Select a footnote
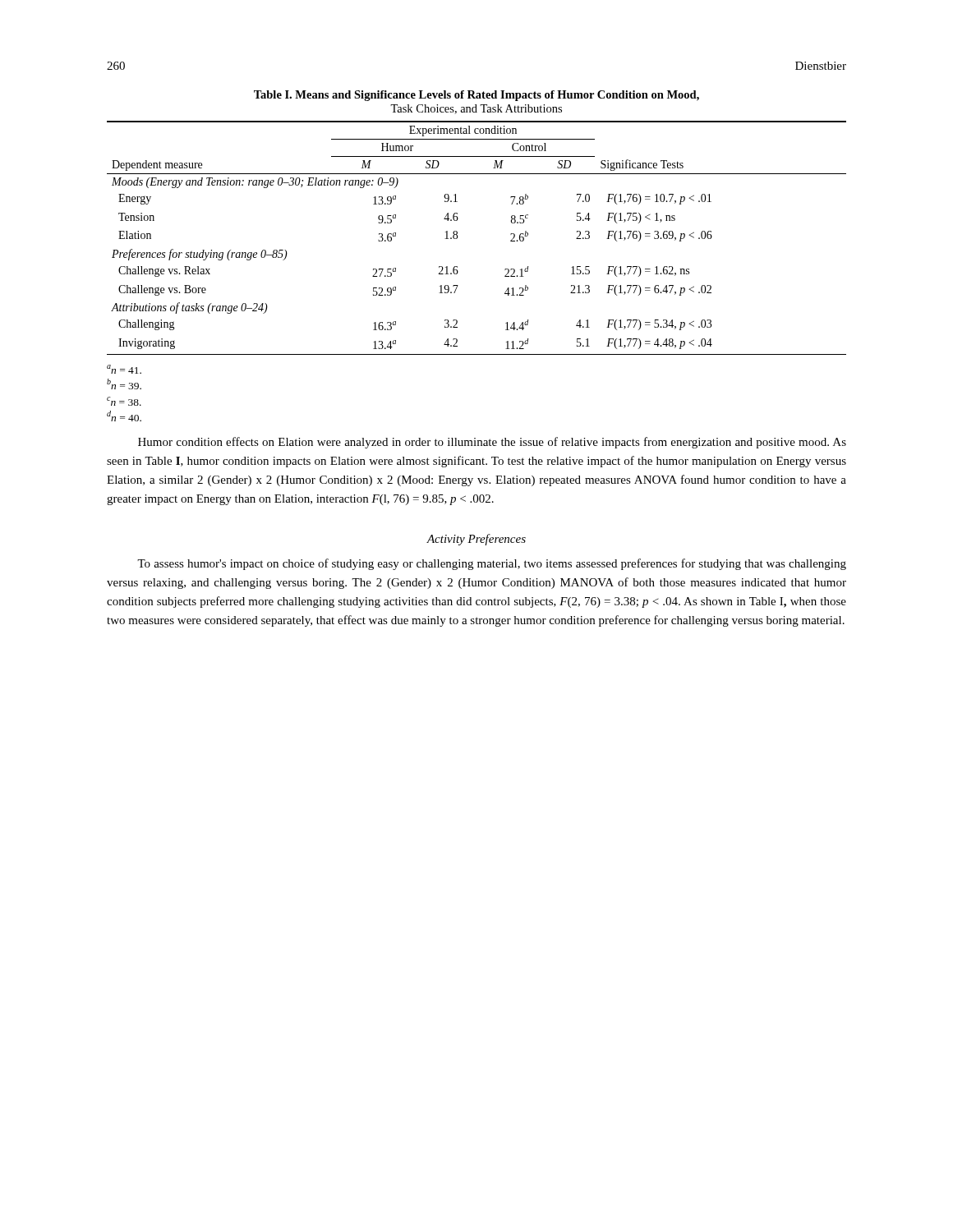This screenshot has height=1232, width=953. point(476,393)
